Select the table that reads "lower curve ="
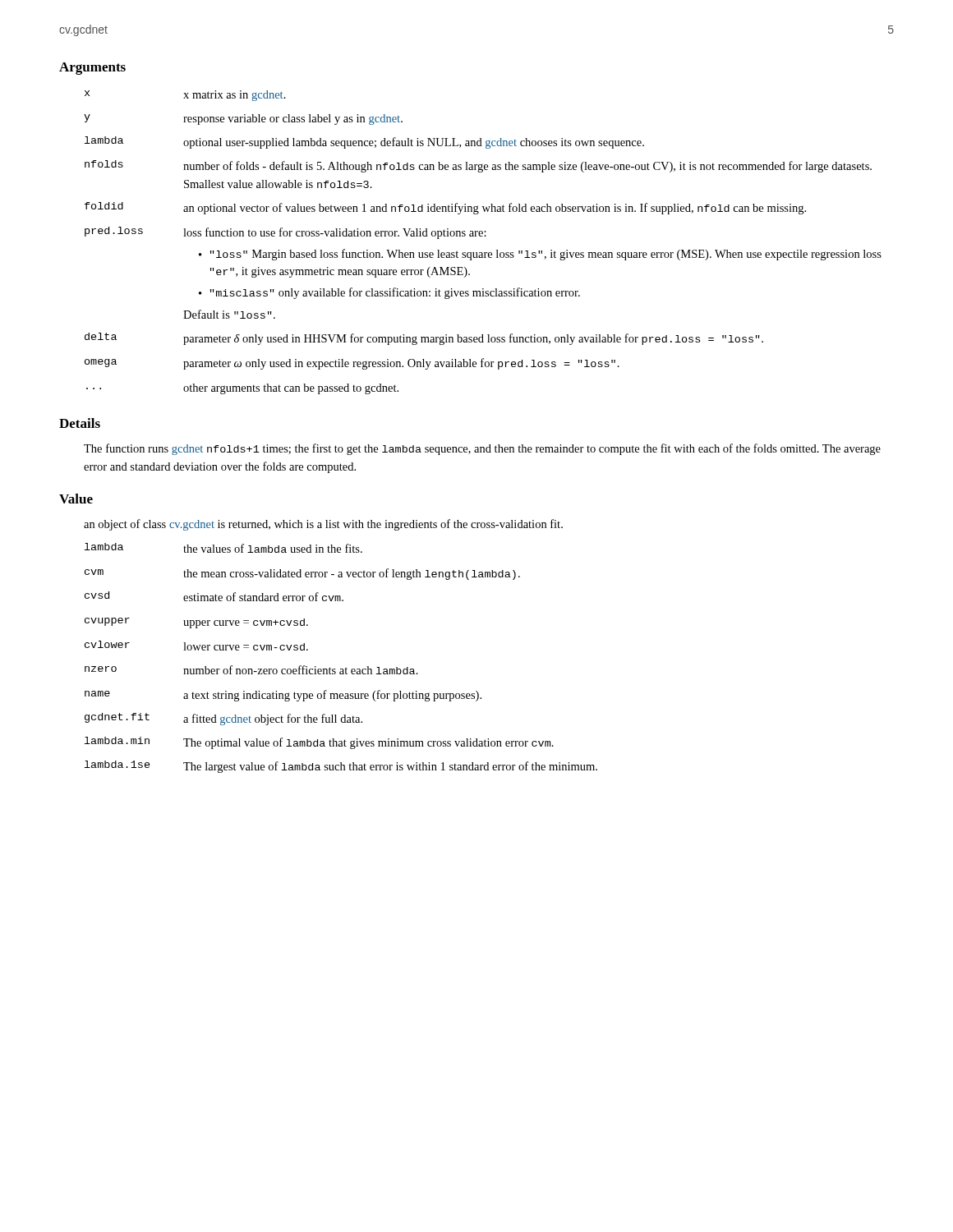Image resolution: width=953 pixels, height=1232 pixels. pos(476,659)
